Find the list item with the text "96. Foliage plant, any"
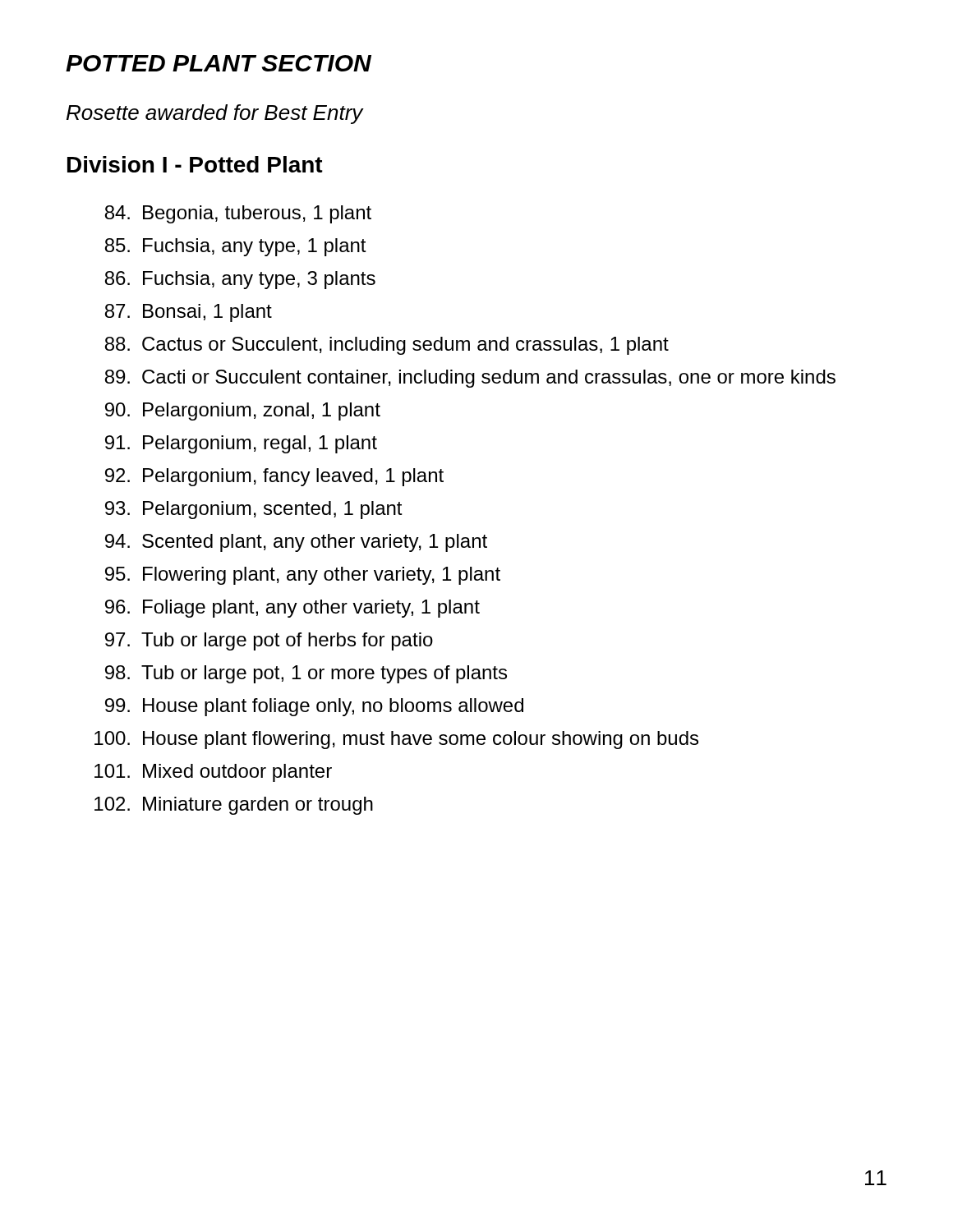Screen dimensions: 1232x953 [485, 607]
